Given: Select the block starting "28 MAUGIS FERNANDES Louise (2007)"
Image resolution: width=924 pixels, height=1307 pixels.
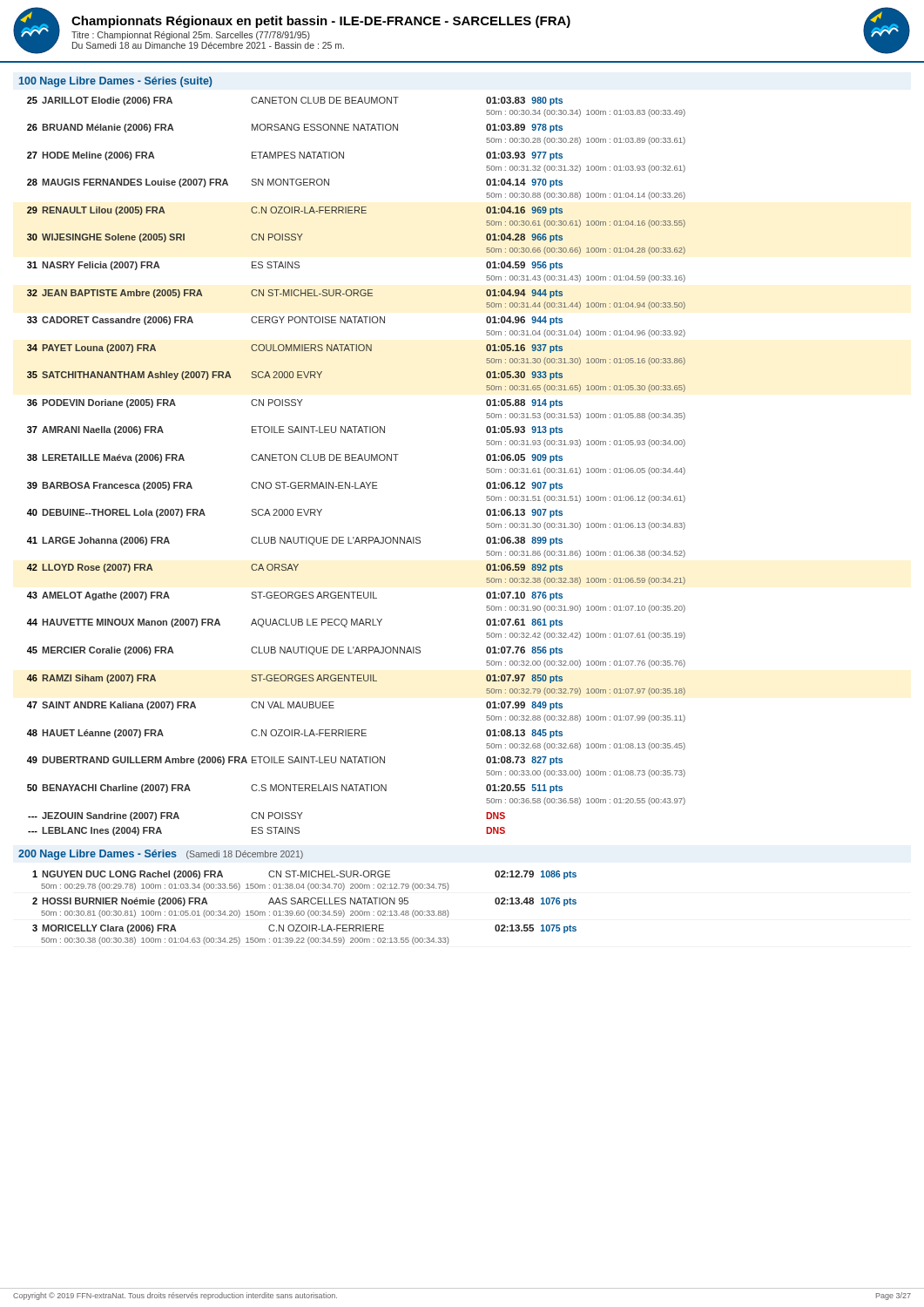Looking at the screenshot, I should tap(295, 183).
